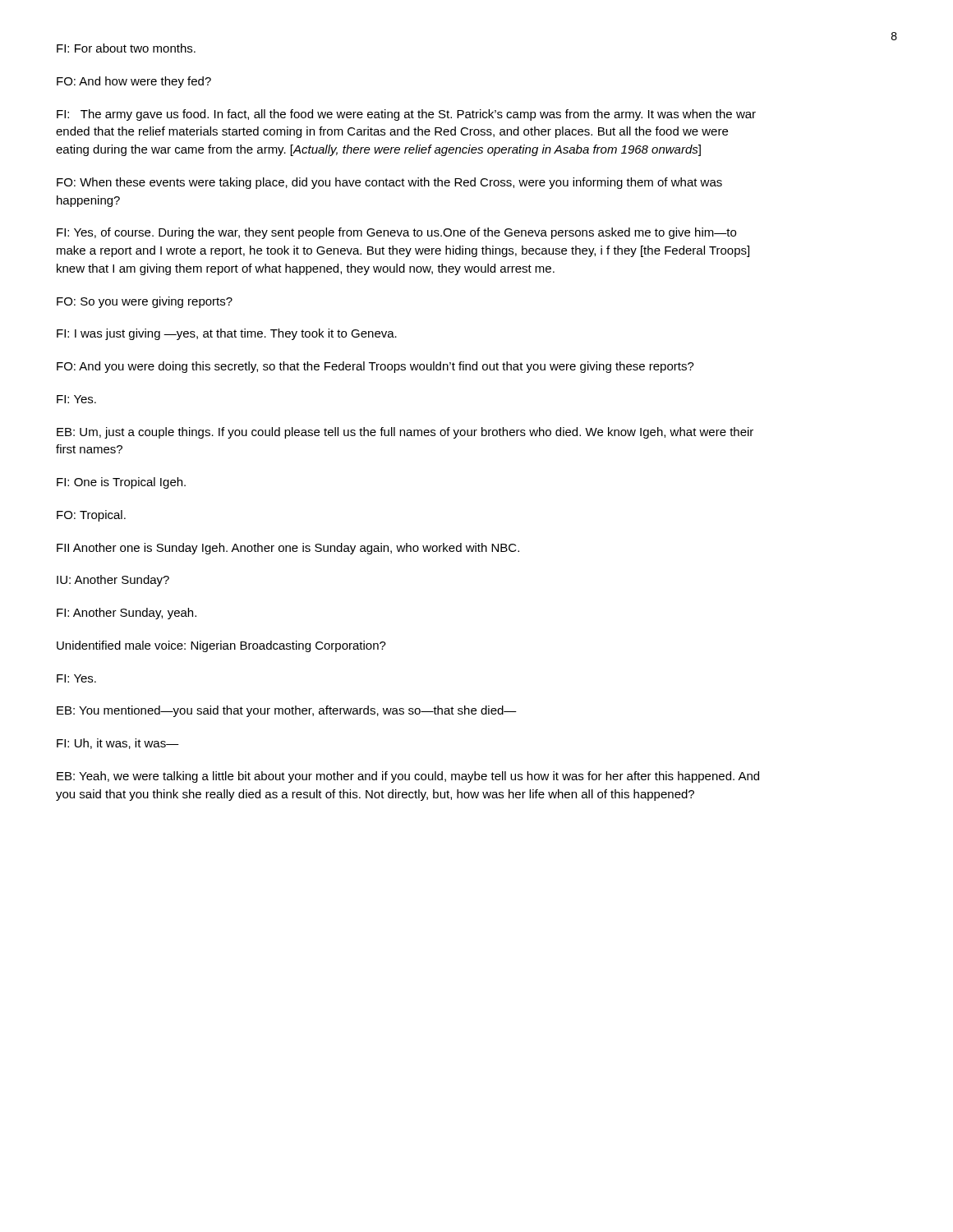Select the block starting "EB: Yeah, we were talking a"
Image resolution: width=953 pixels, height=1232 pixels.
click(408, 784)
